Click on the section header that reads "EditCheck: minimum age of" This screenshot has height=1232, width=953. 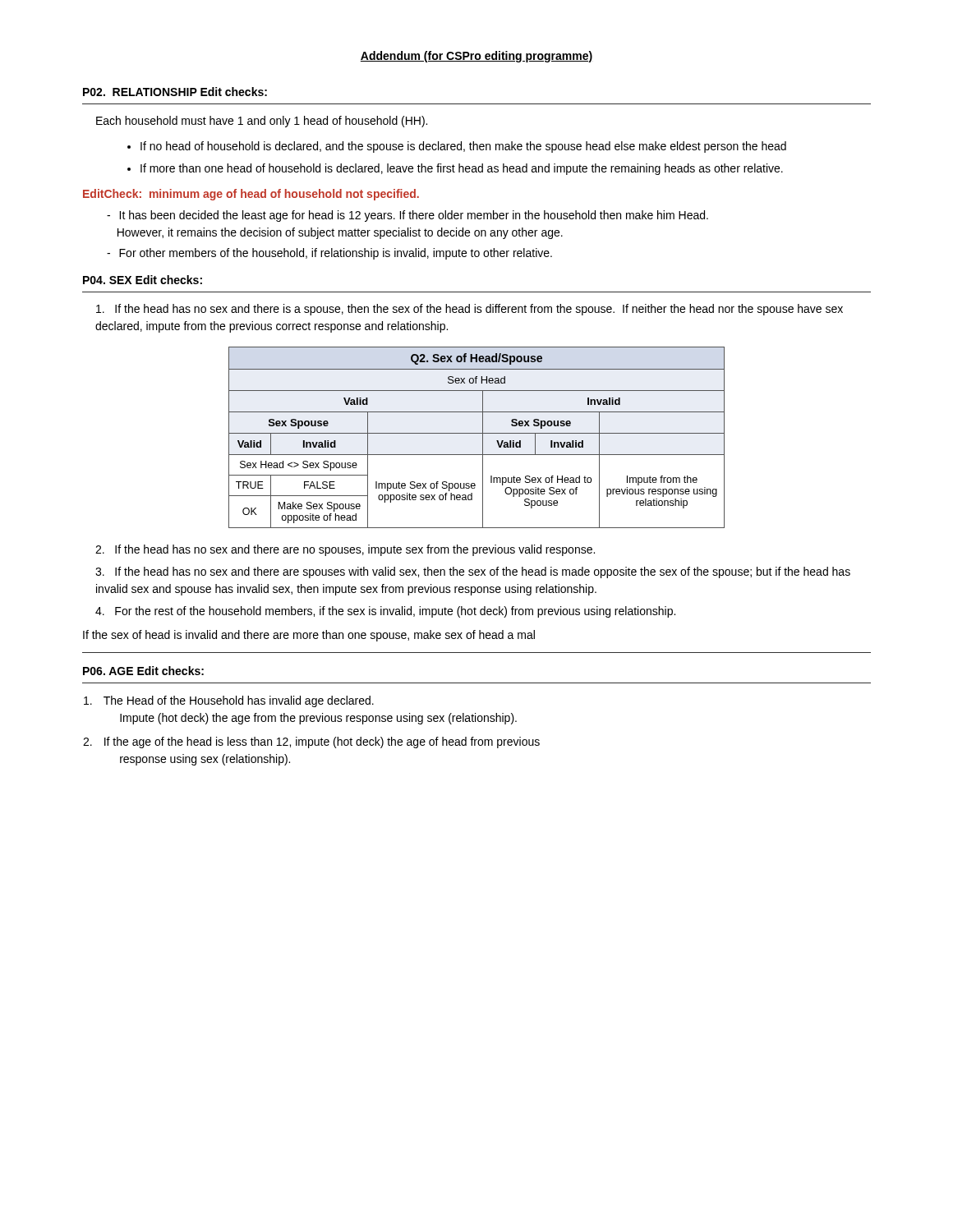tap(251, 194)
